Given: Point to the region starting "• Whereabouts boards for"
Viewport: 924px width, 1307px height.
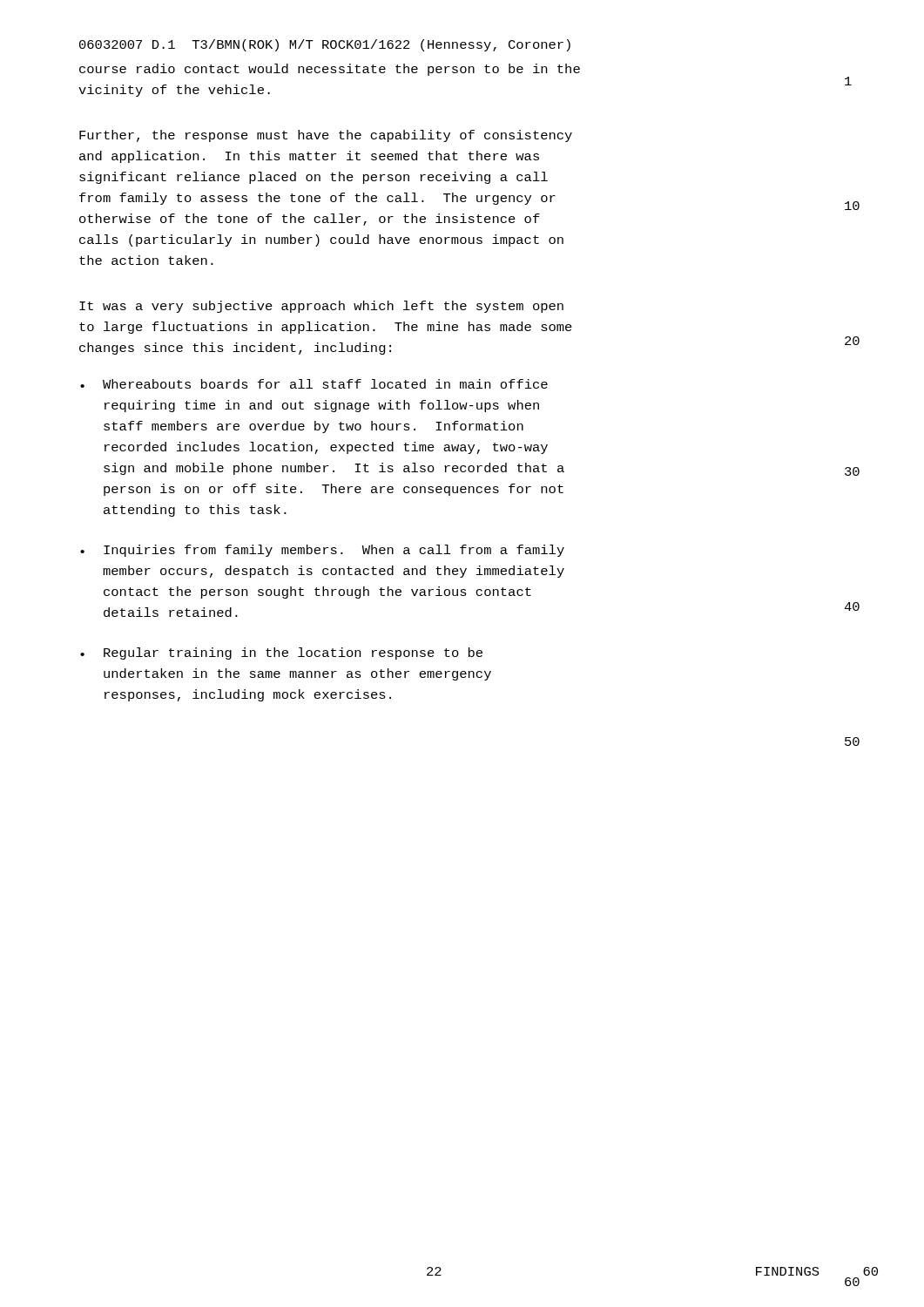Looking at the screenshot, I should (321, 448).
